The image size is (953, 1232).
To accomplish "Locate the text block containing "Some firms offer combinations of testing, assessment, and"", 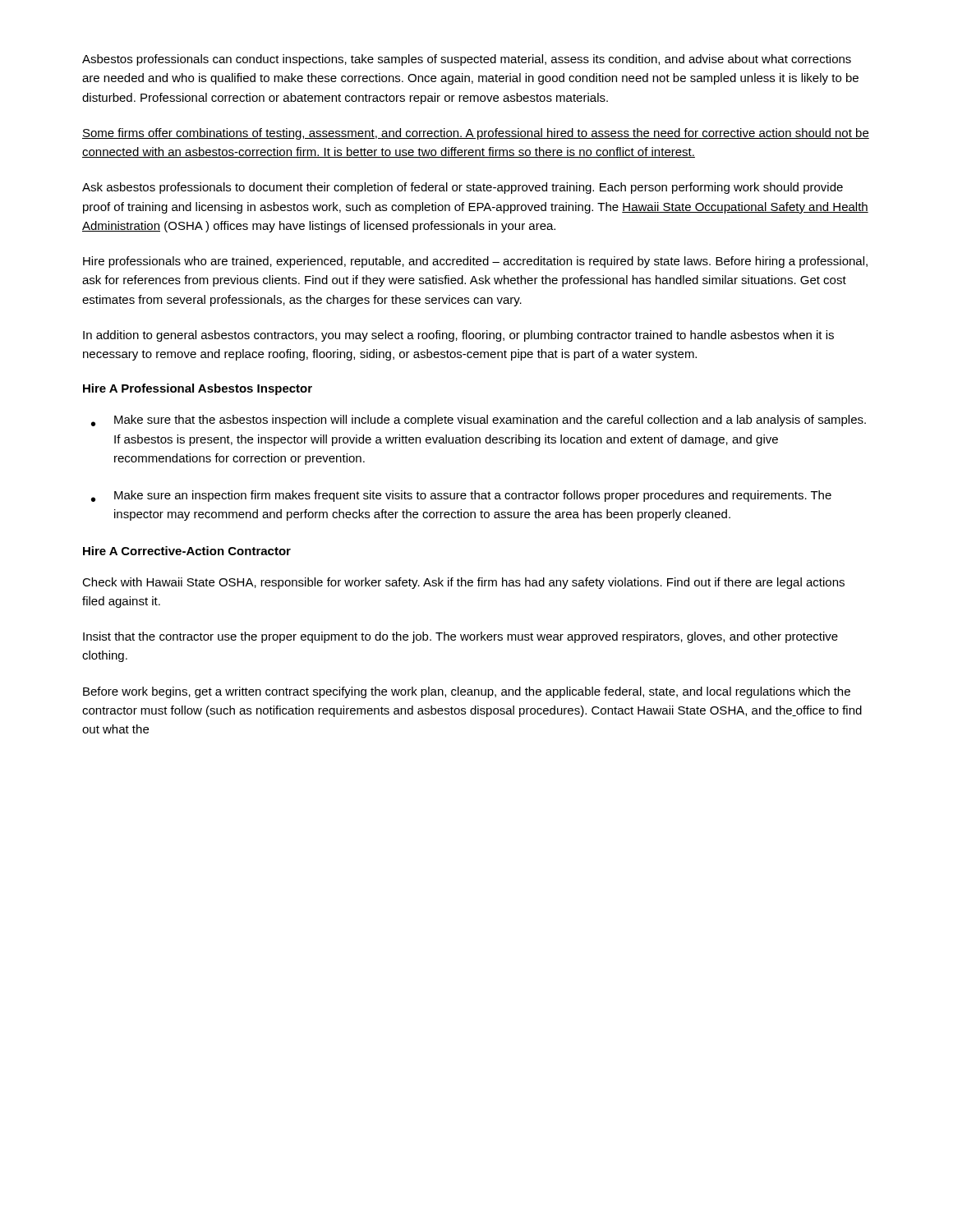I will [476, 142].
